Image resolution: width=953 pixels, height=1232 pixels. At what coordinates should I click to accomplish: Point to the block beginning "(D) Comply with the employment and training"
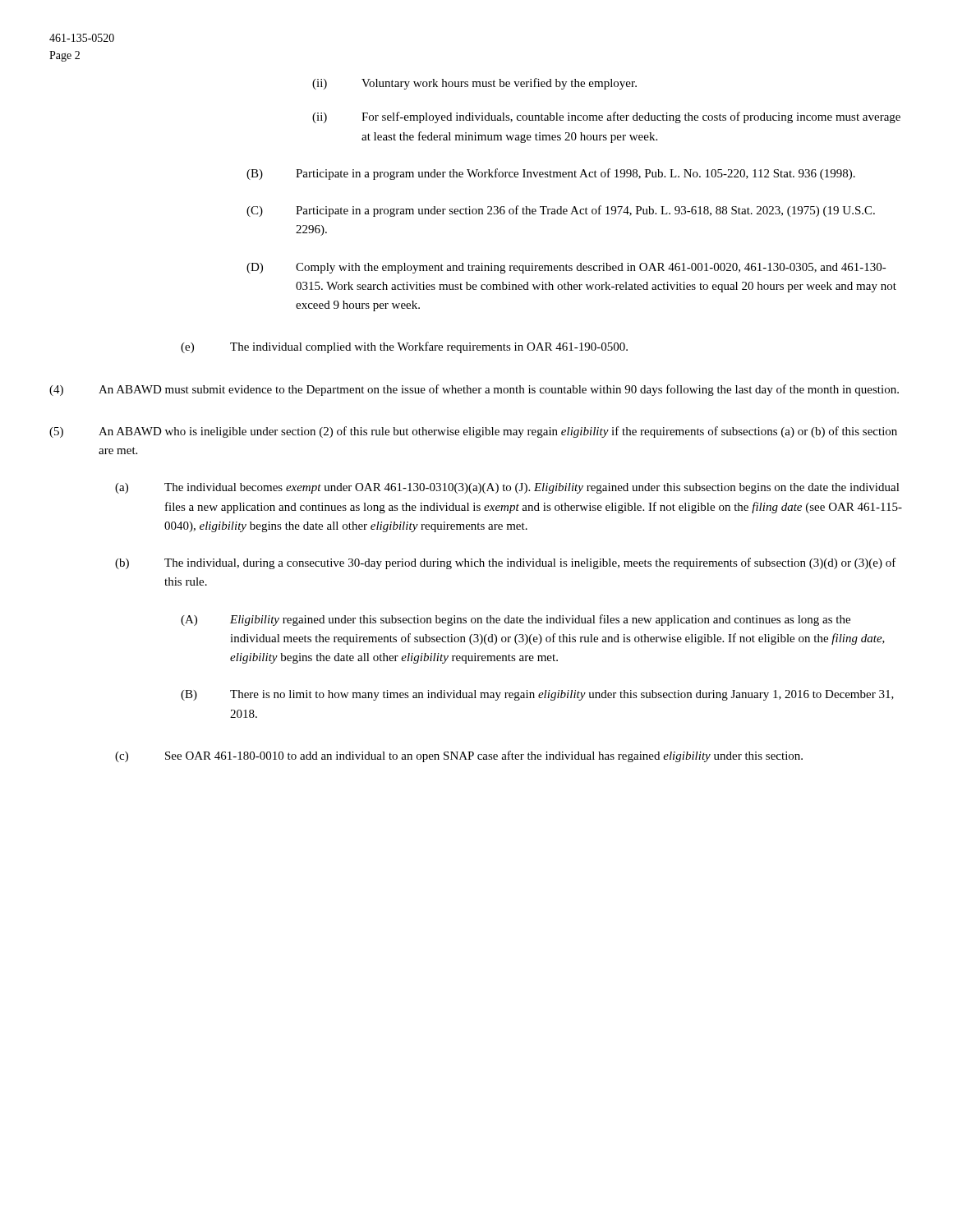tap(575, 286)
